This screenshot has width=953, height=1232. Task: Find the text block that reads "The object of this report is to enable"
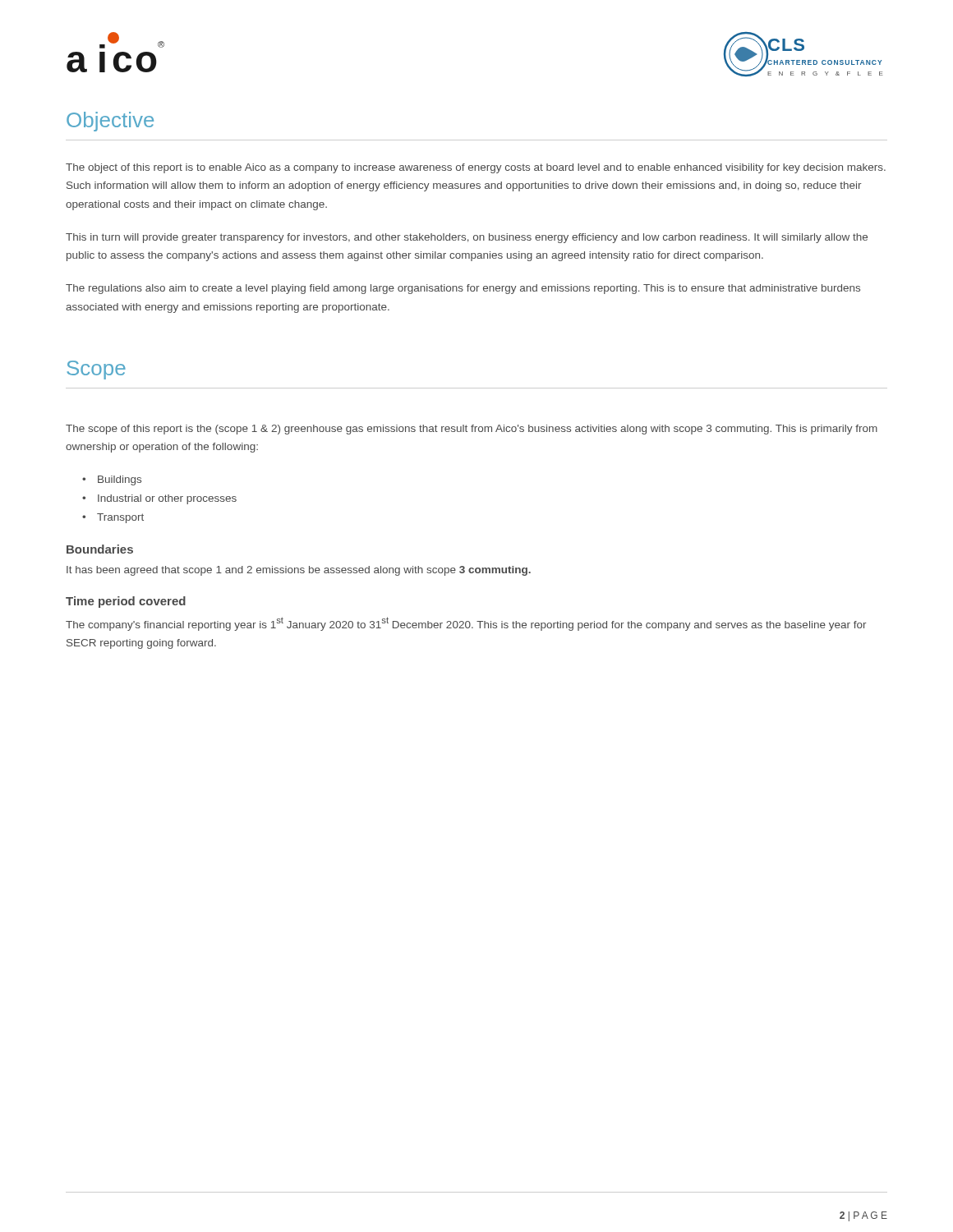pos(476,185)
